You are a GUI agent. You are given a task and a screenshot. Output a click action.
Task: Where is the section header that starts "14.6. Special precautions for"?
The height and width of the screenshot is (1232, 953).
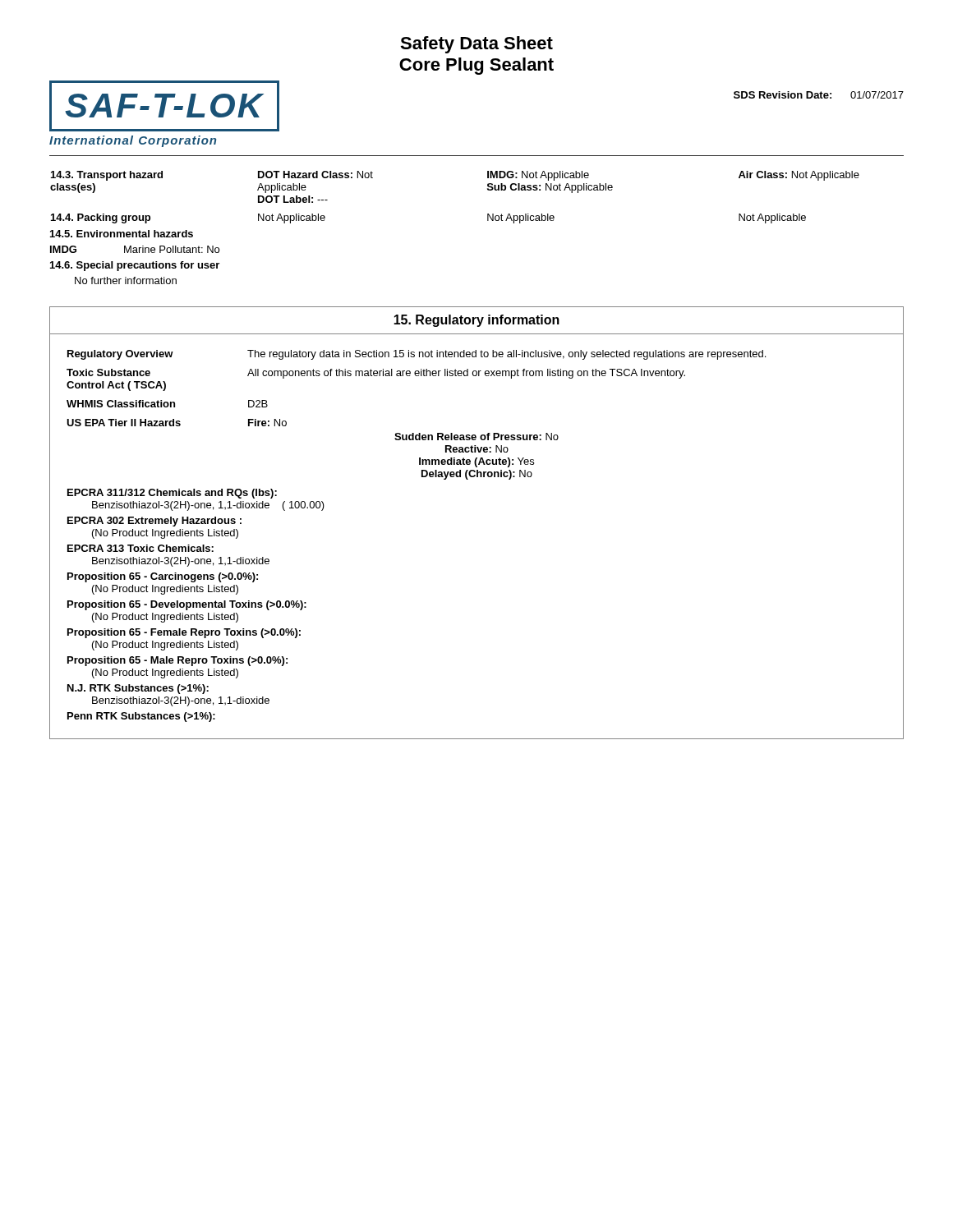(x=134, y=265)
